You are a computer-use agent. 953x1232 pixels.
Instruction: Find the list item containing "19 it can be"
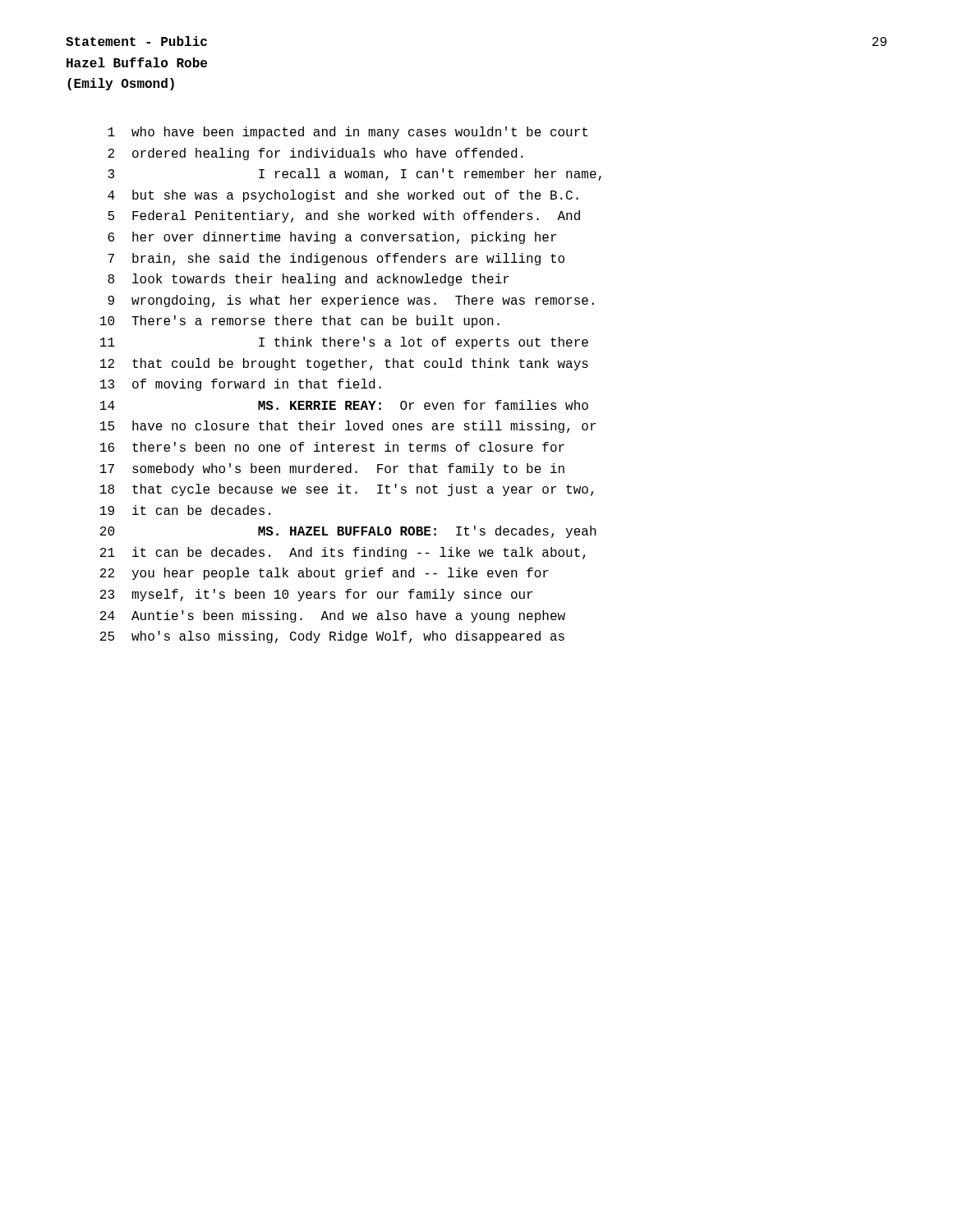tap(185, 510)
